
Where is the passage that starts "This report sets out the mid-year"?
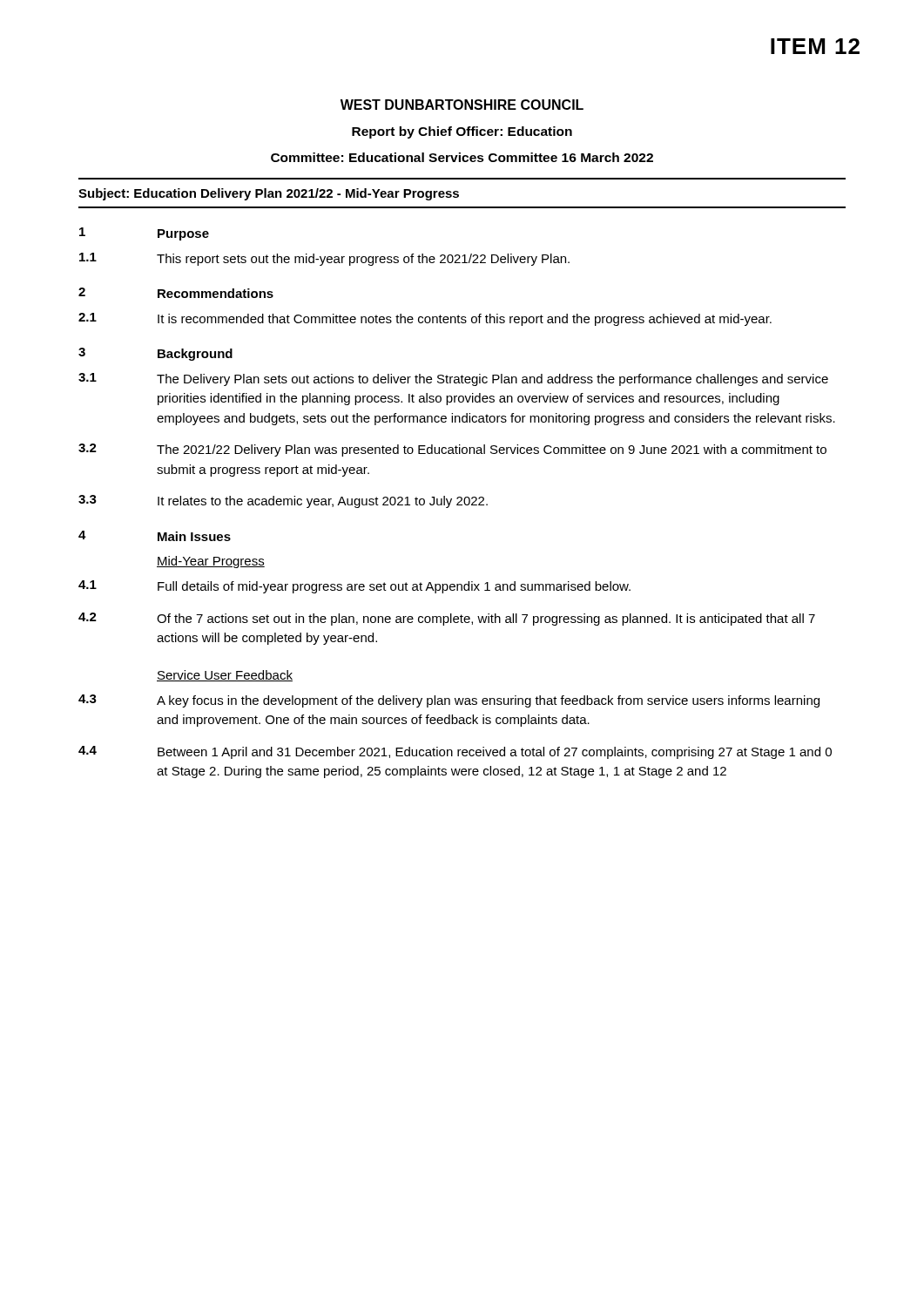click(364, 258)
